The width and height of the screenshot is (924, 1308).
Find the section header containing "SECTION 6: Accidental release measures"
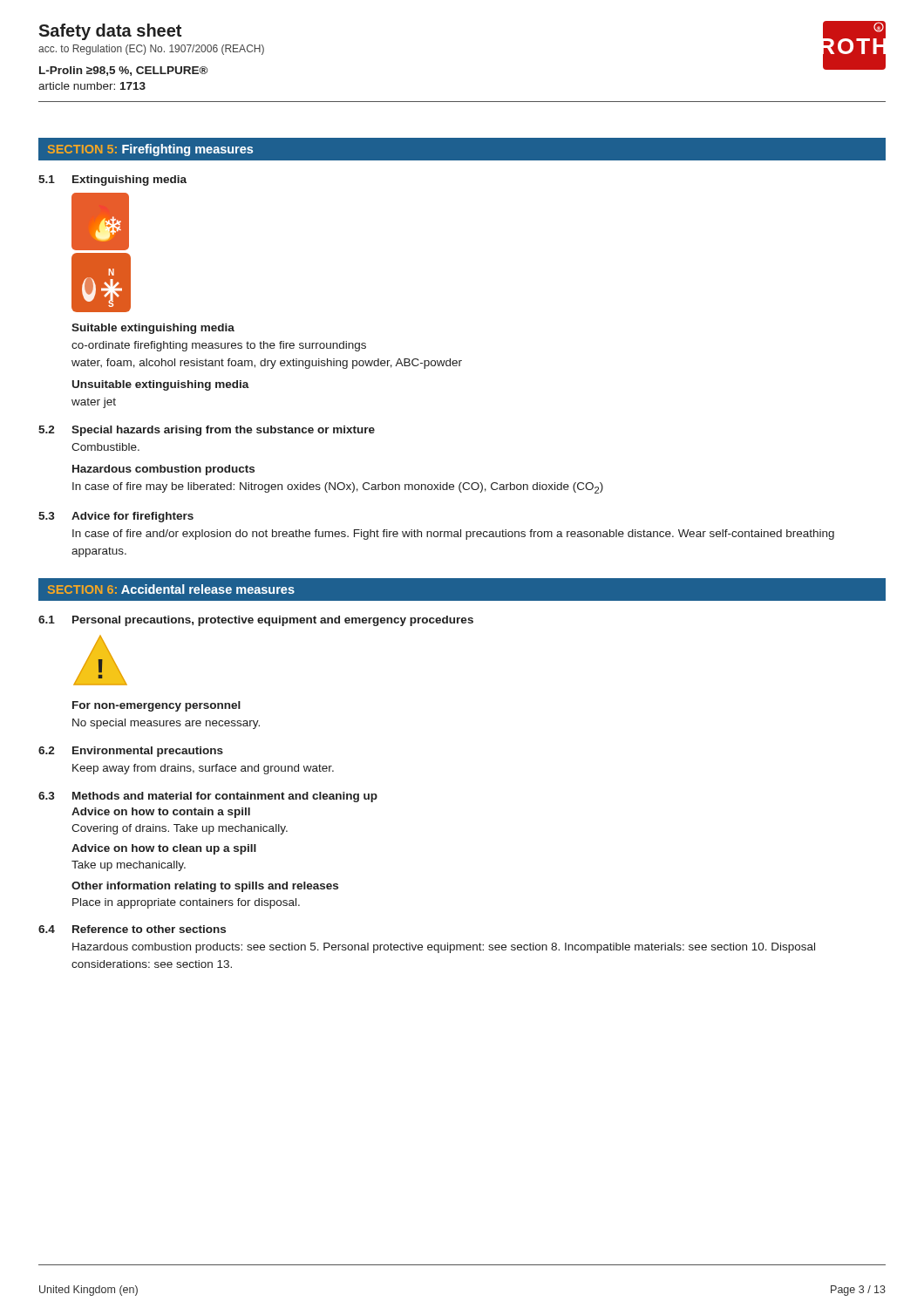coord(171,590)
